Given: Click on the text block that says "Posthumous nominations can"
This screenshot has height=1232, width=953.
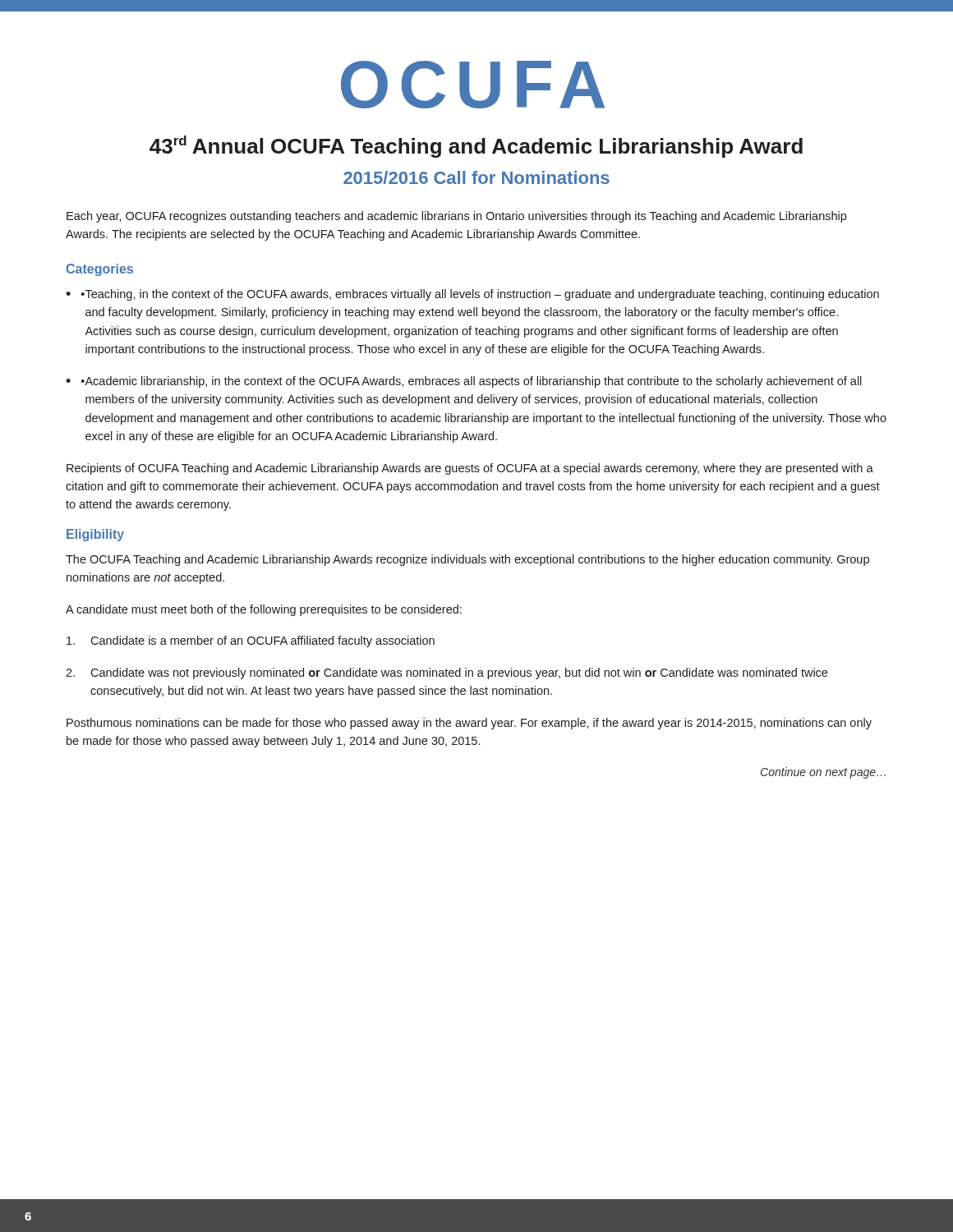Looking at the screenshot, I should [469, 732].
